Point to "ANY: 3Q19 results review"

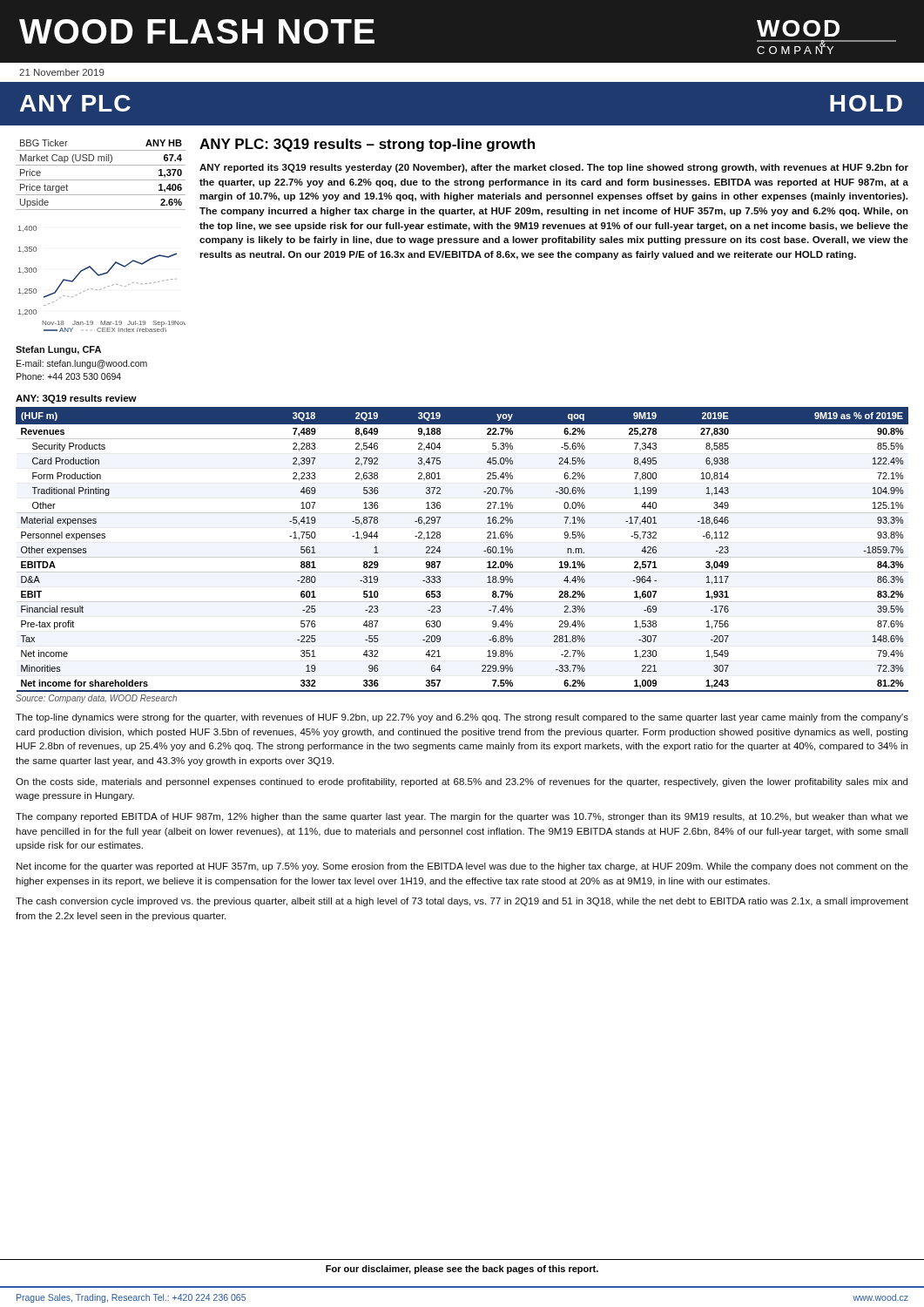pos(76,398)
